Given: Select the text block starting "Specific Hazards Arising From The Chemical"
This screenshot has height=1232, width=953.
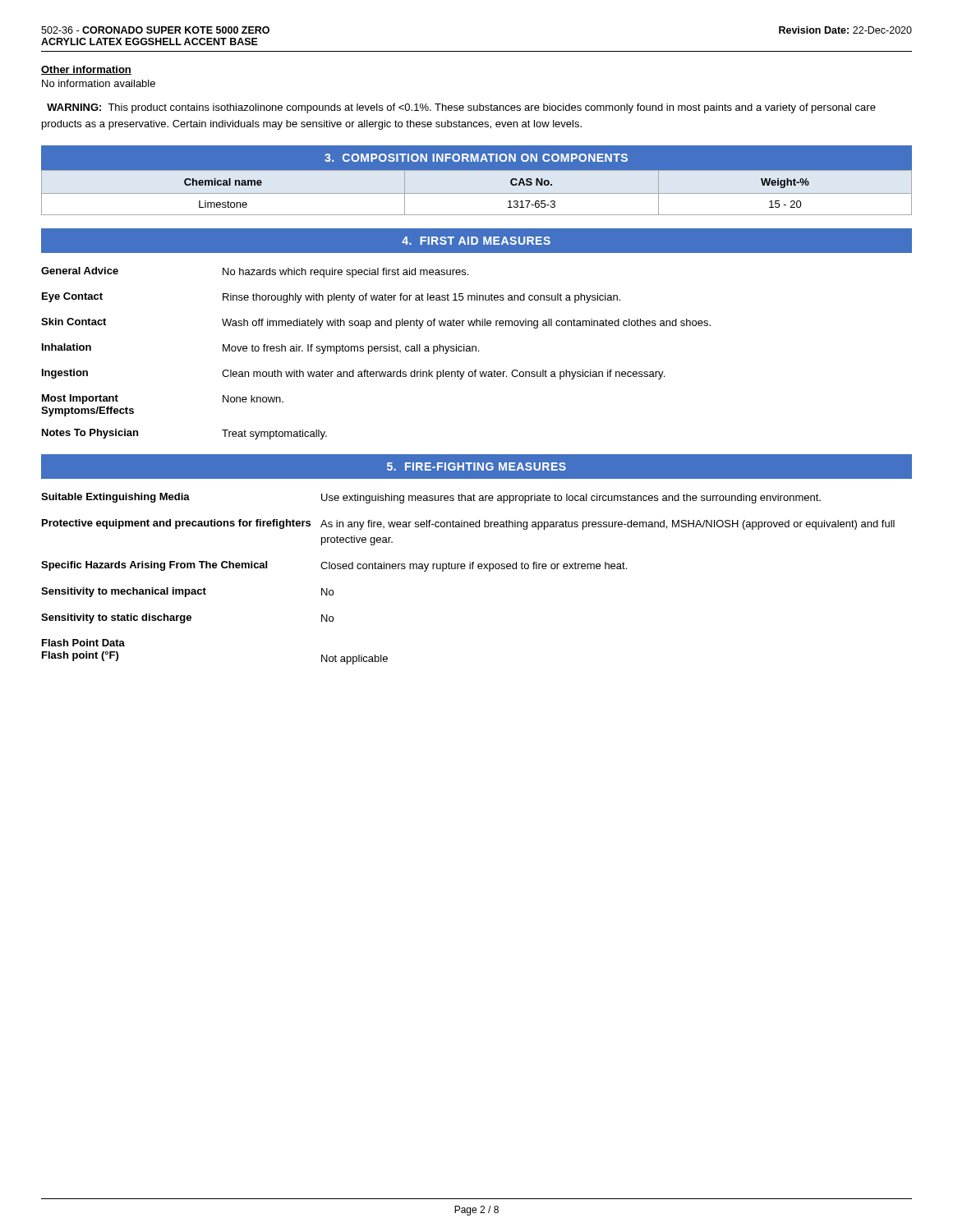Looking at the screenshot, I should (476, 566).
